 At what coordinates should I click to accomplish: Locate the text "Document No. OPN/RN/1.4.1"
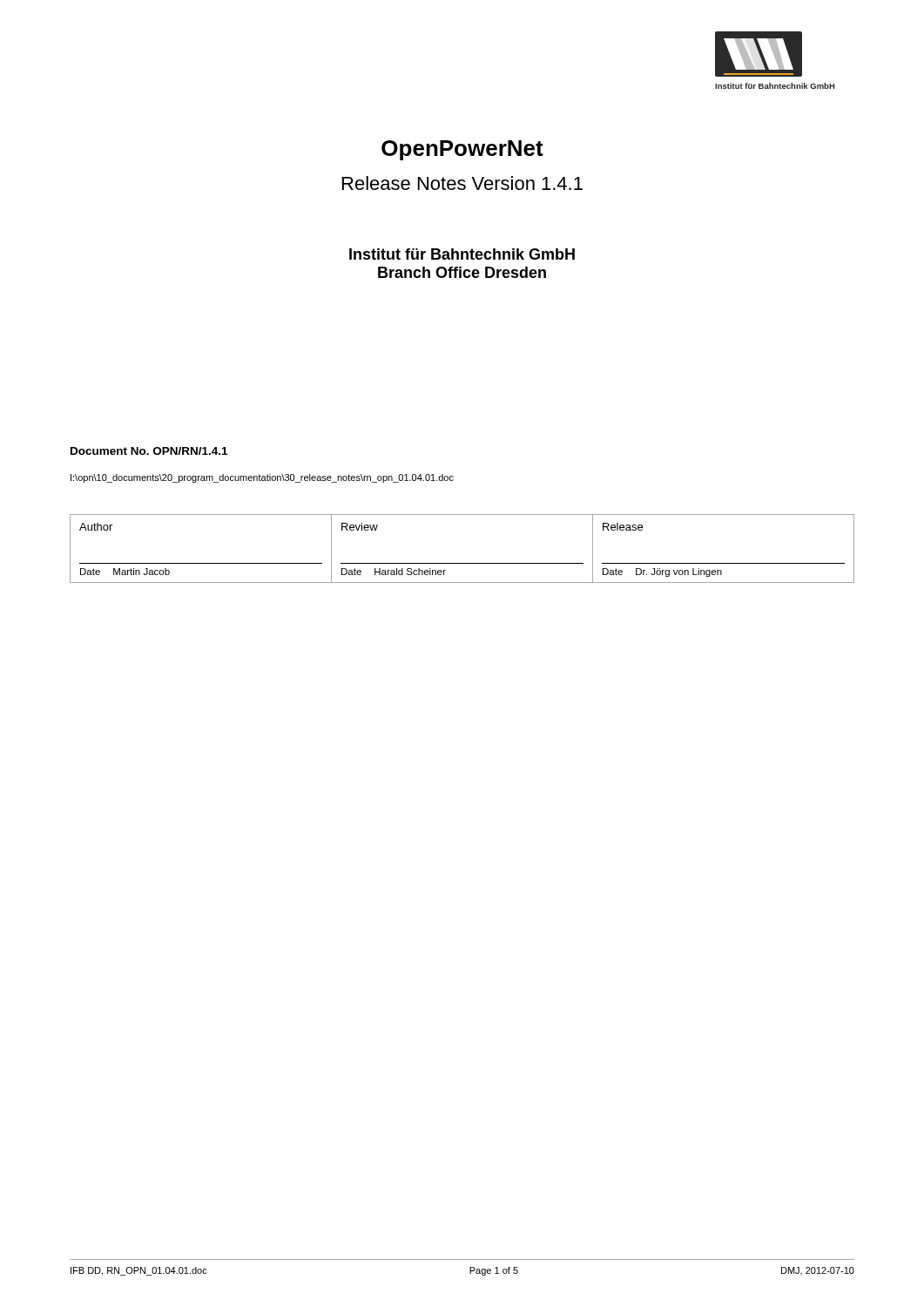click(149, 451)
